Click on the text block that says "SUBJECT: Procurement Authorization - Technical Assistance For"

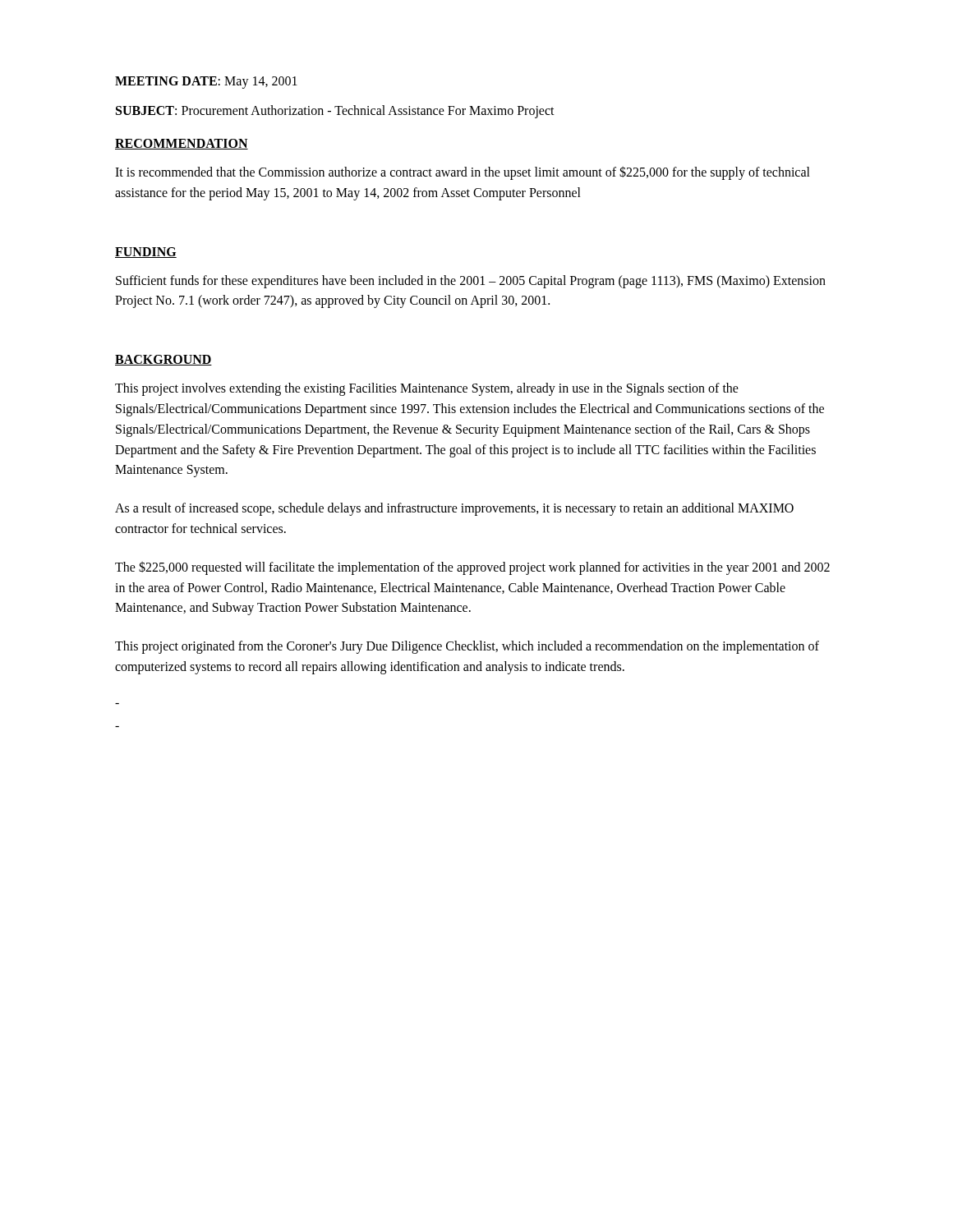click(x=335, y=110)
